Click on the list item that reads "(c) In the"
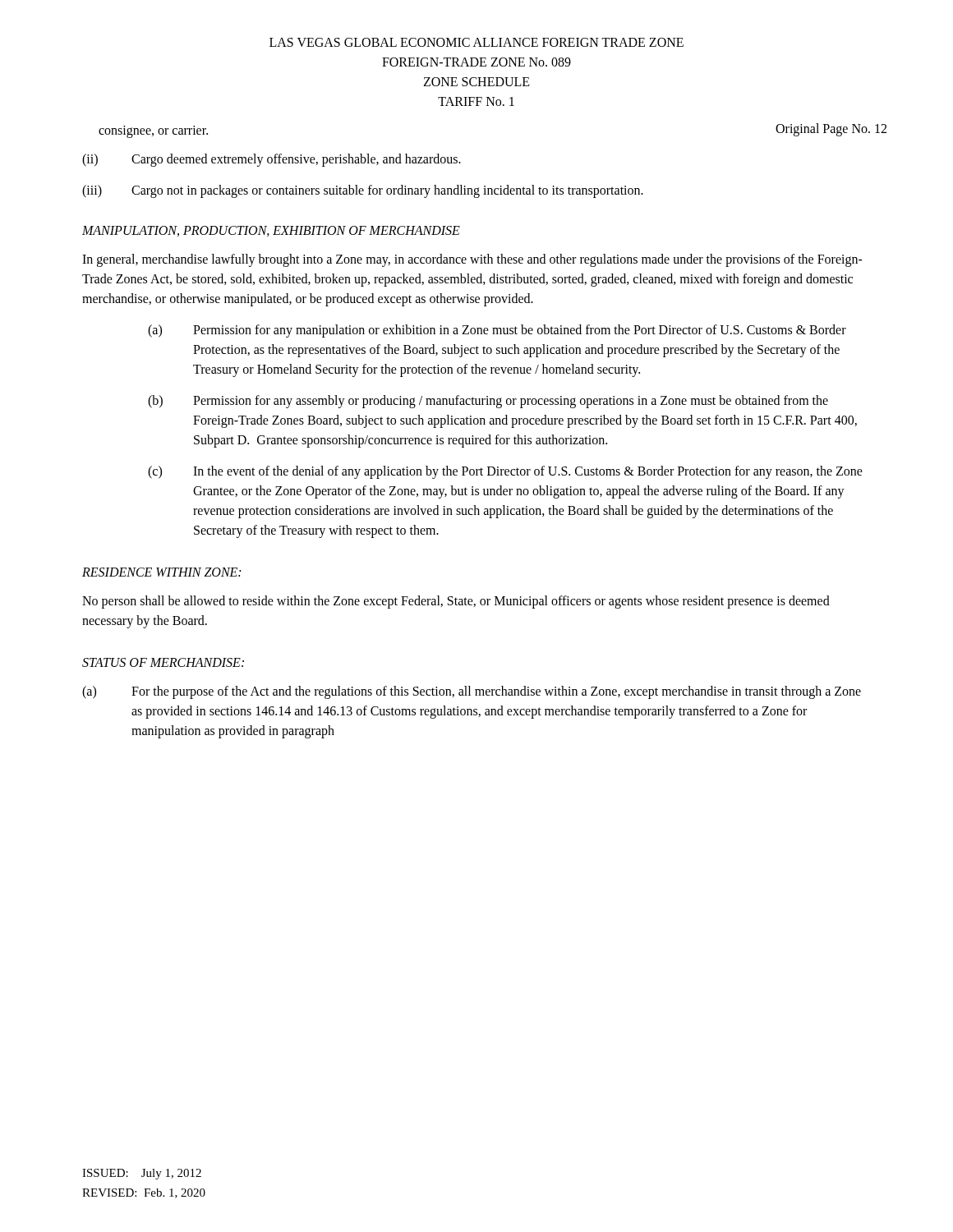Screen dimensions: 1232x953 [x=509, y=501]
